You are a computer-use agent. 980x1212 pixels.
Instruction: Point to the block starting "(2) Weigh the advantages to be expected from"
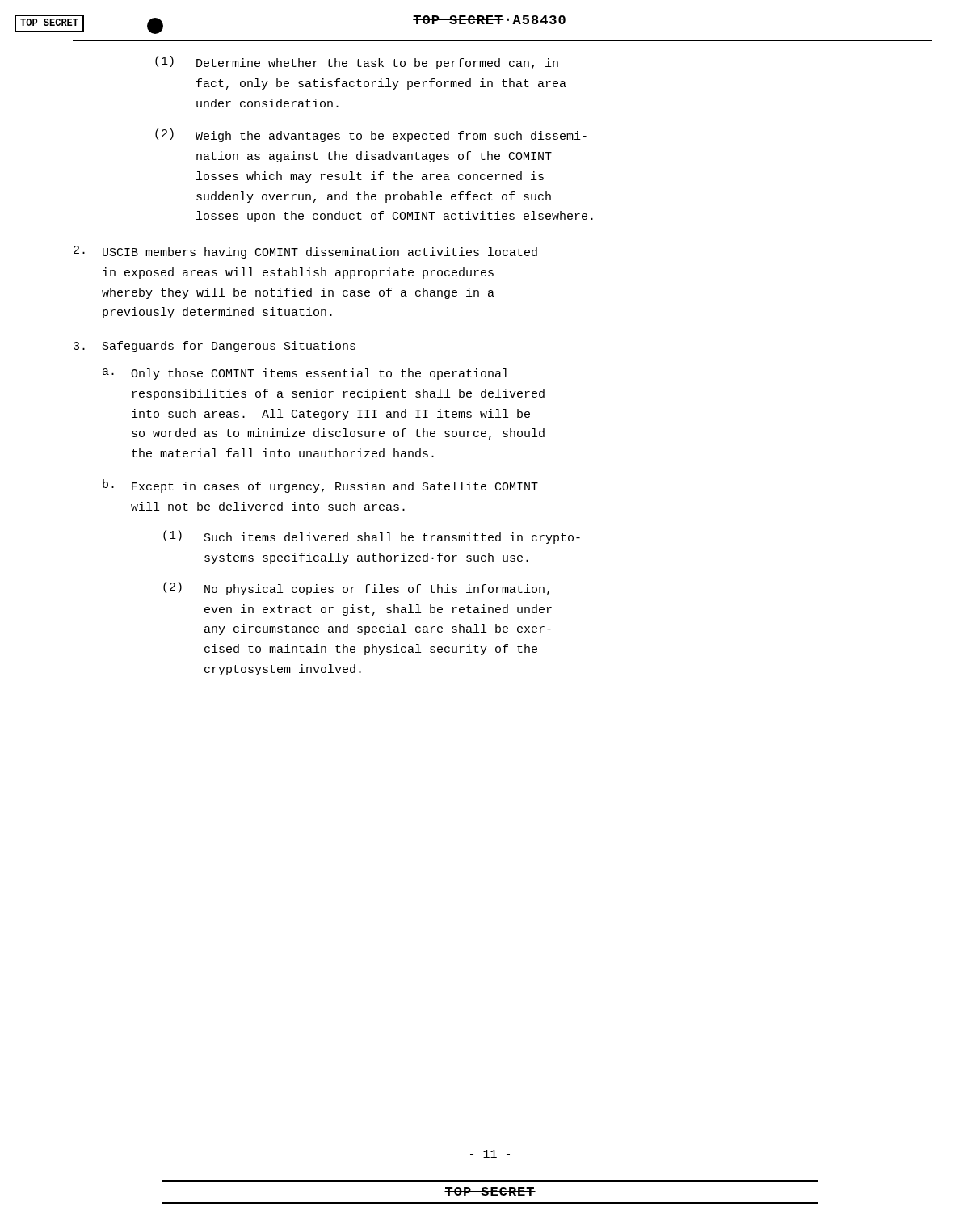pos(375,178)
